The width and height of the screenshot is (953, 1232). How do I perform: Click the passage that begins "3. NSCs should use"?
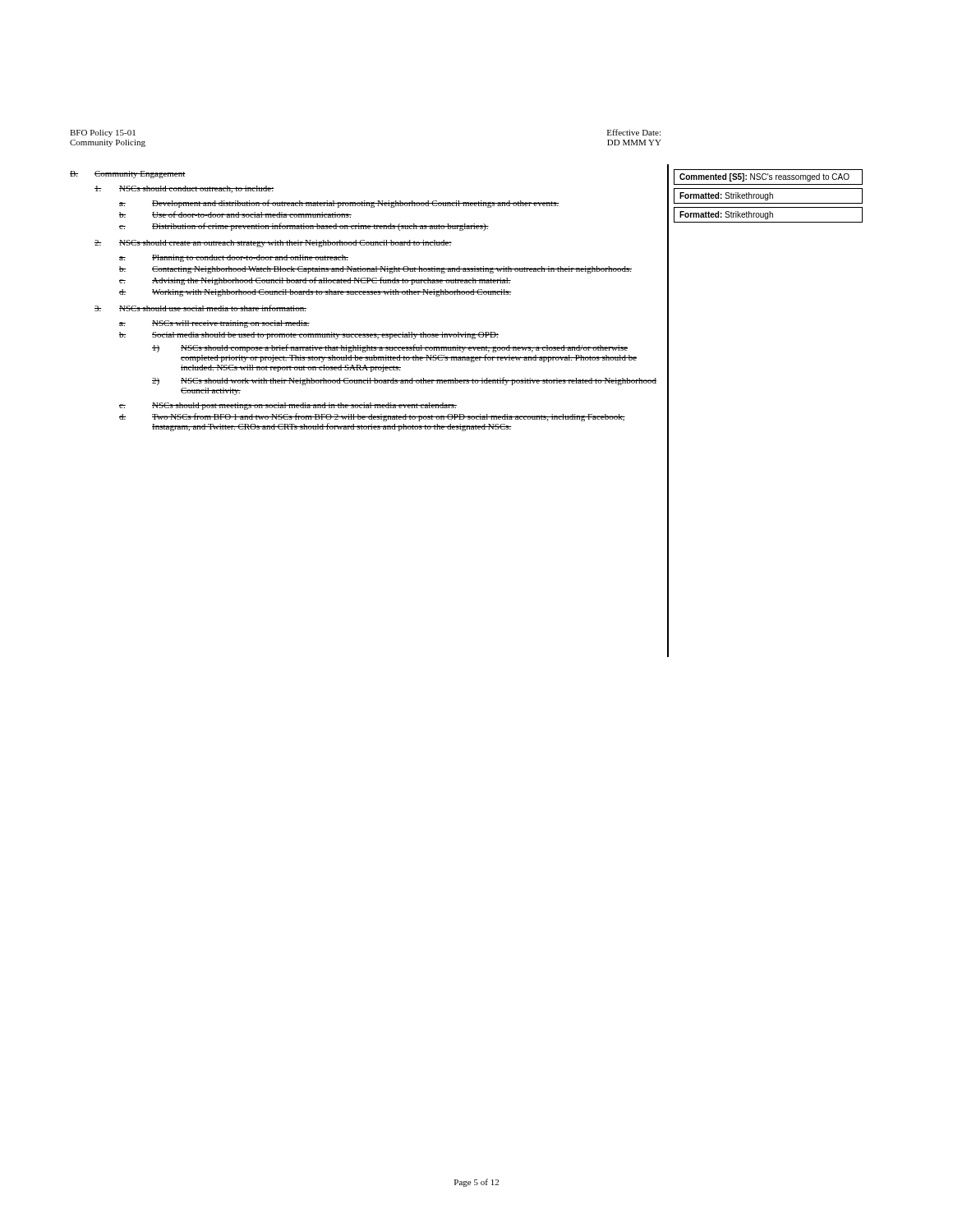coord(200,308)
